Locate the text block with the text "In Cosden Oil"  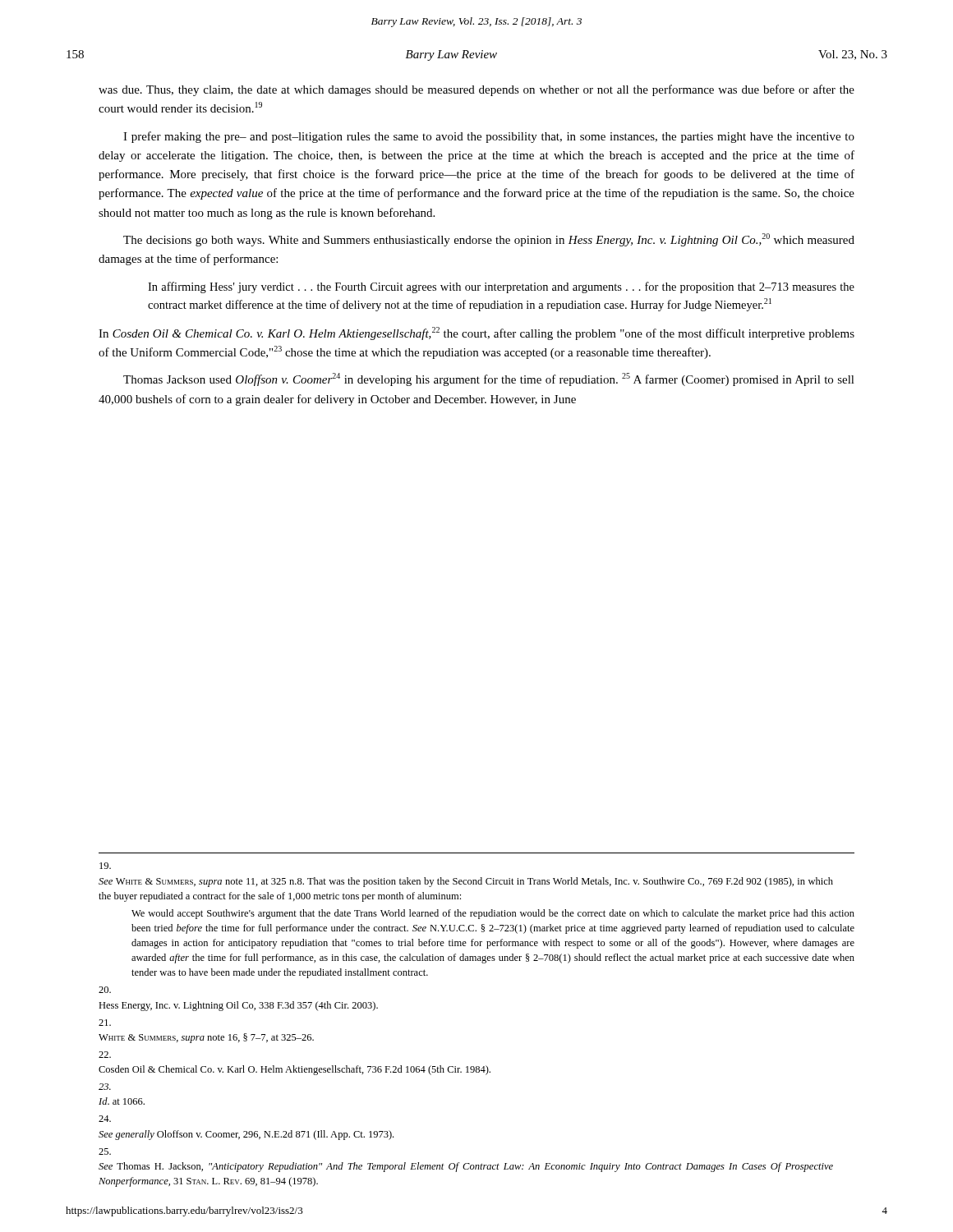pyautogui.click(x=476, y=367)
